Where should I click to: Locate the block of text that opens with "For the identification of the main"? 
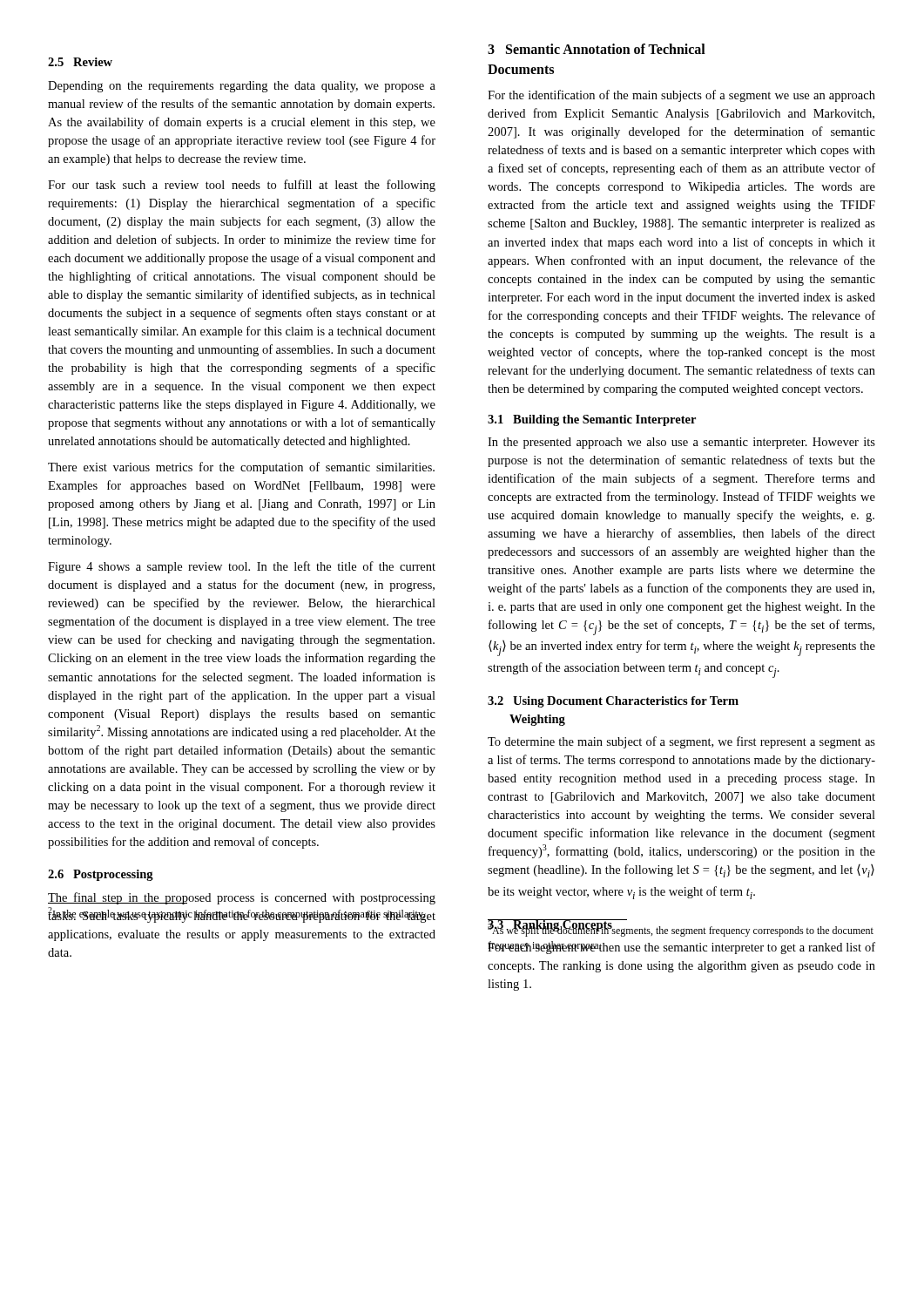tap(681, 242)
